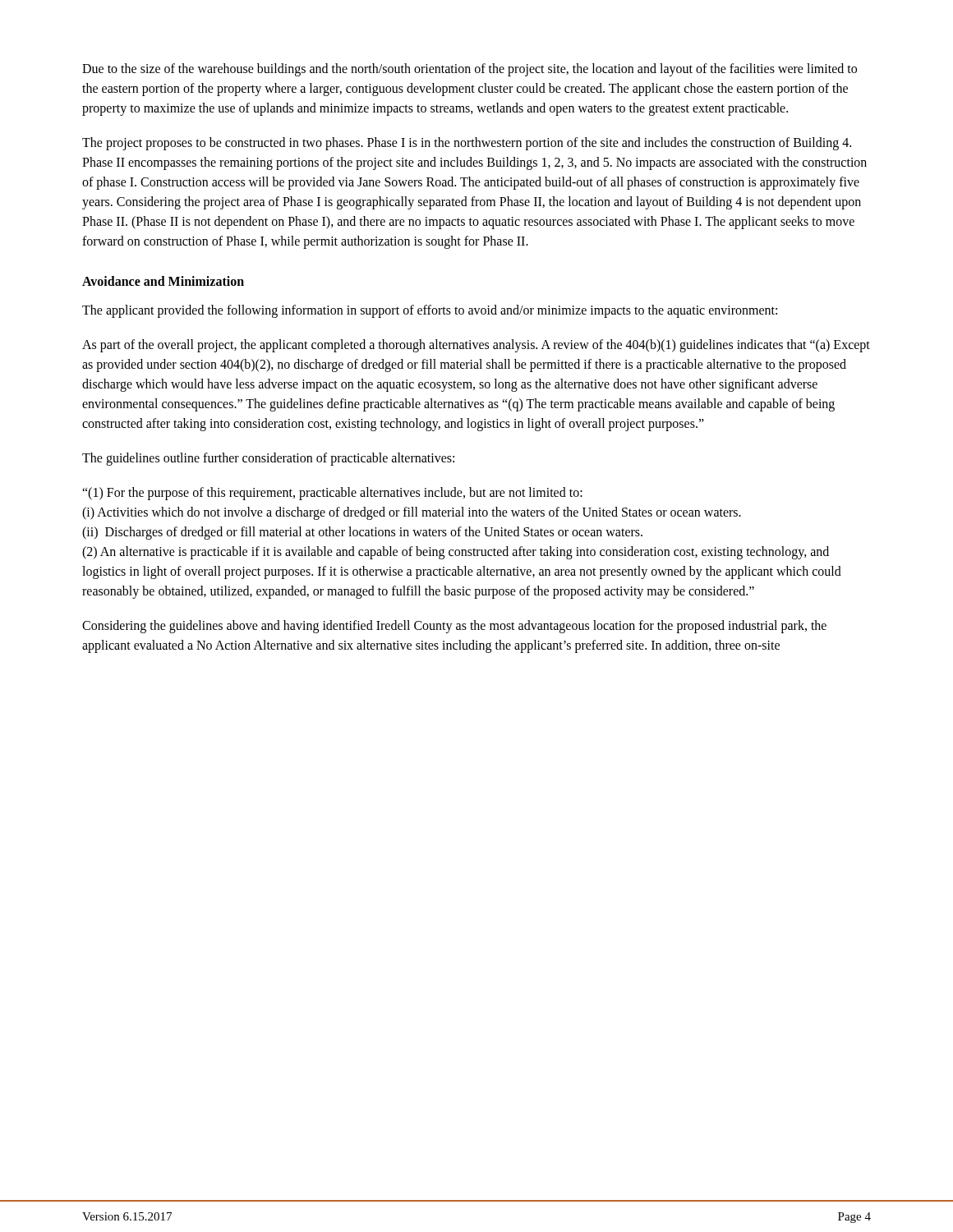This screenshot has width=953, height=1232.
Task: Locate the block starting "“(1) For the purpose of"
Action: pyautogui.click(x=462, y=542)
